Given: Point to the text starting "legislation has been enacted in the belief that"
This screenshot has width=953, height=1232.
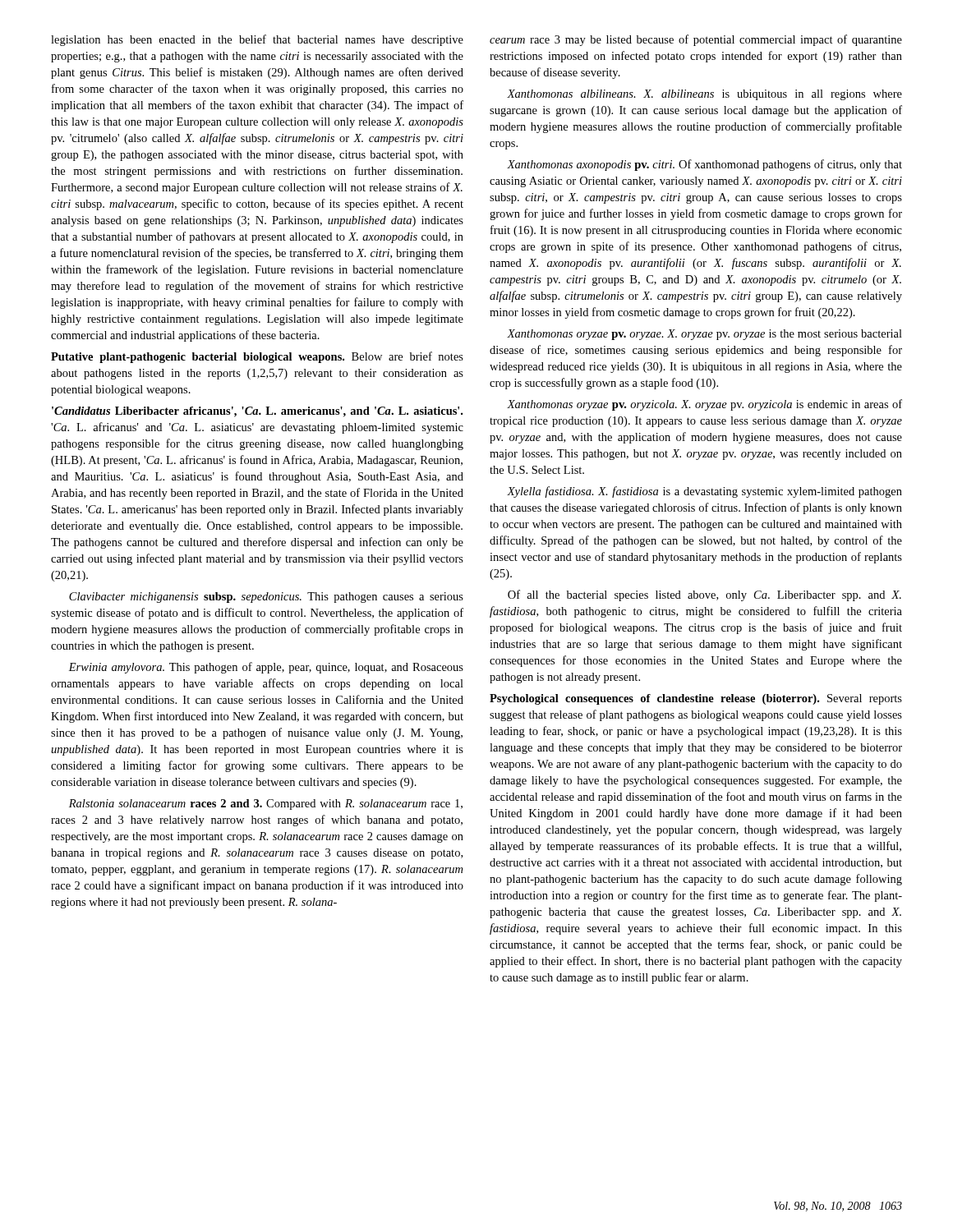Looking at the screenshot, I should pyautogui.click(x=257, y=187).
